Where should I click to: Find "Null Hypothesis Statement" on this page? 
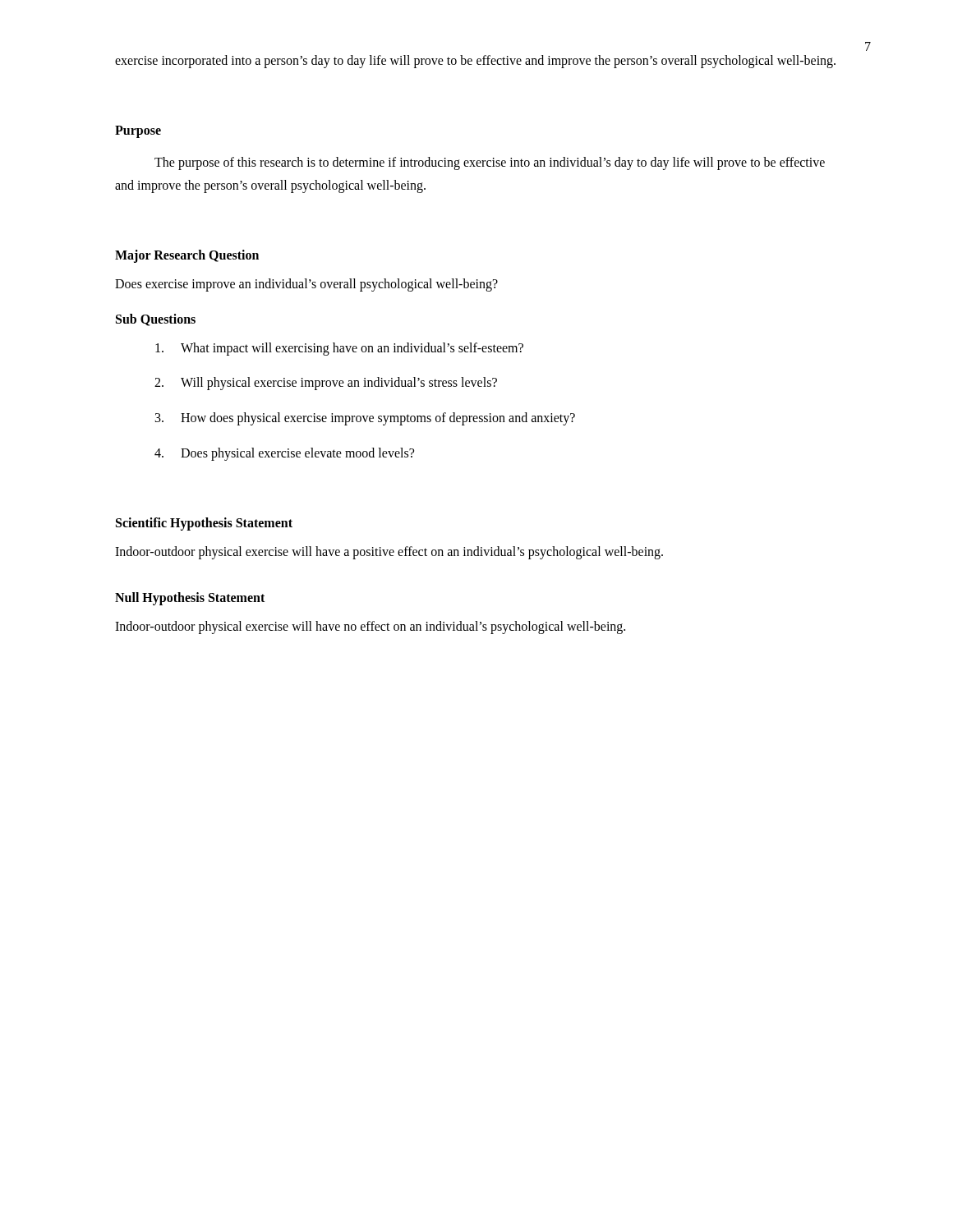(x=190, y=598)
